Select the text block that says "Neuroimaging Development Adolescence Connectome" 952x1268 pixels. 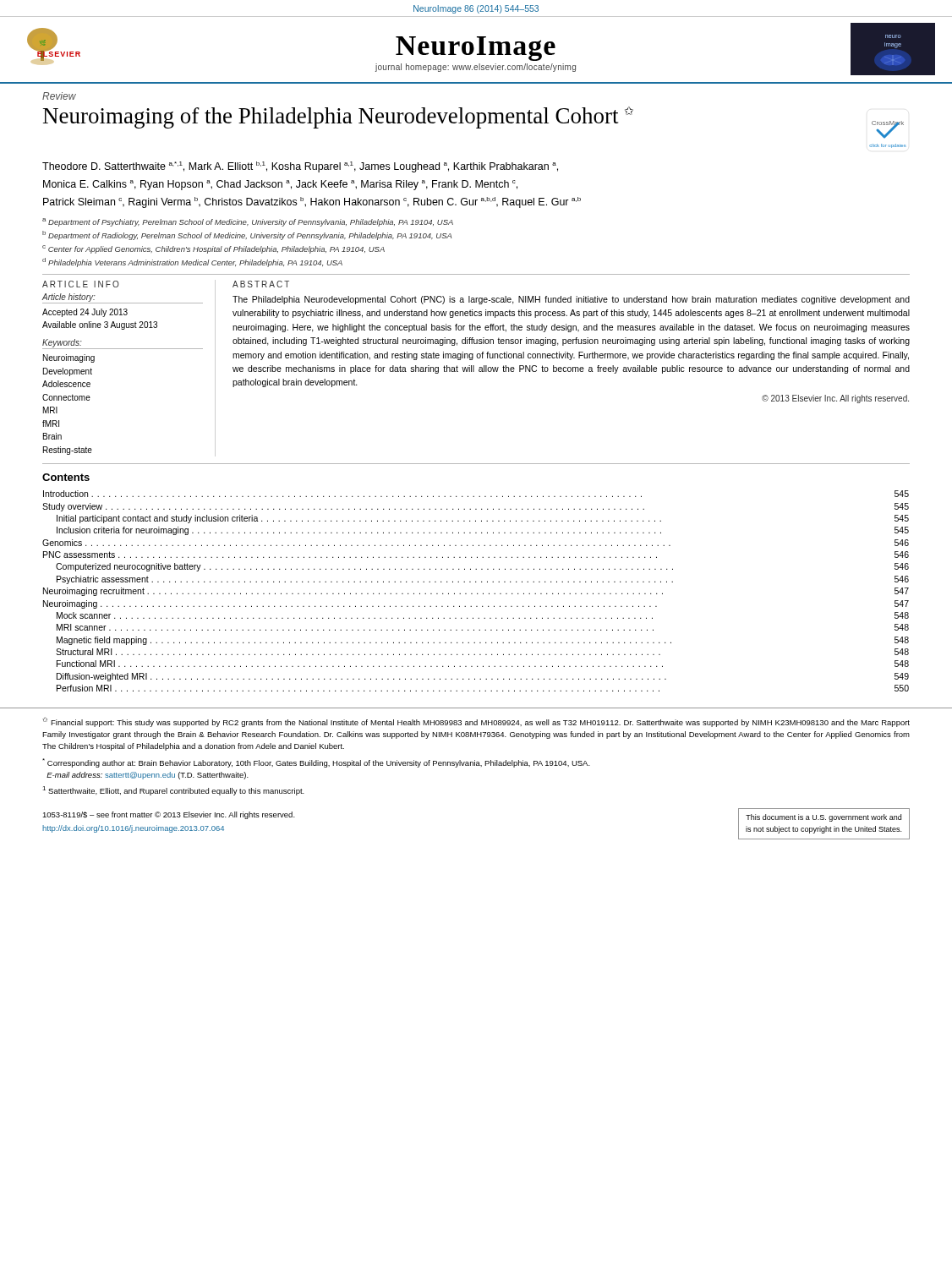coord(69,404)
